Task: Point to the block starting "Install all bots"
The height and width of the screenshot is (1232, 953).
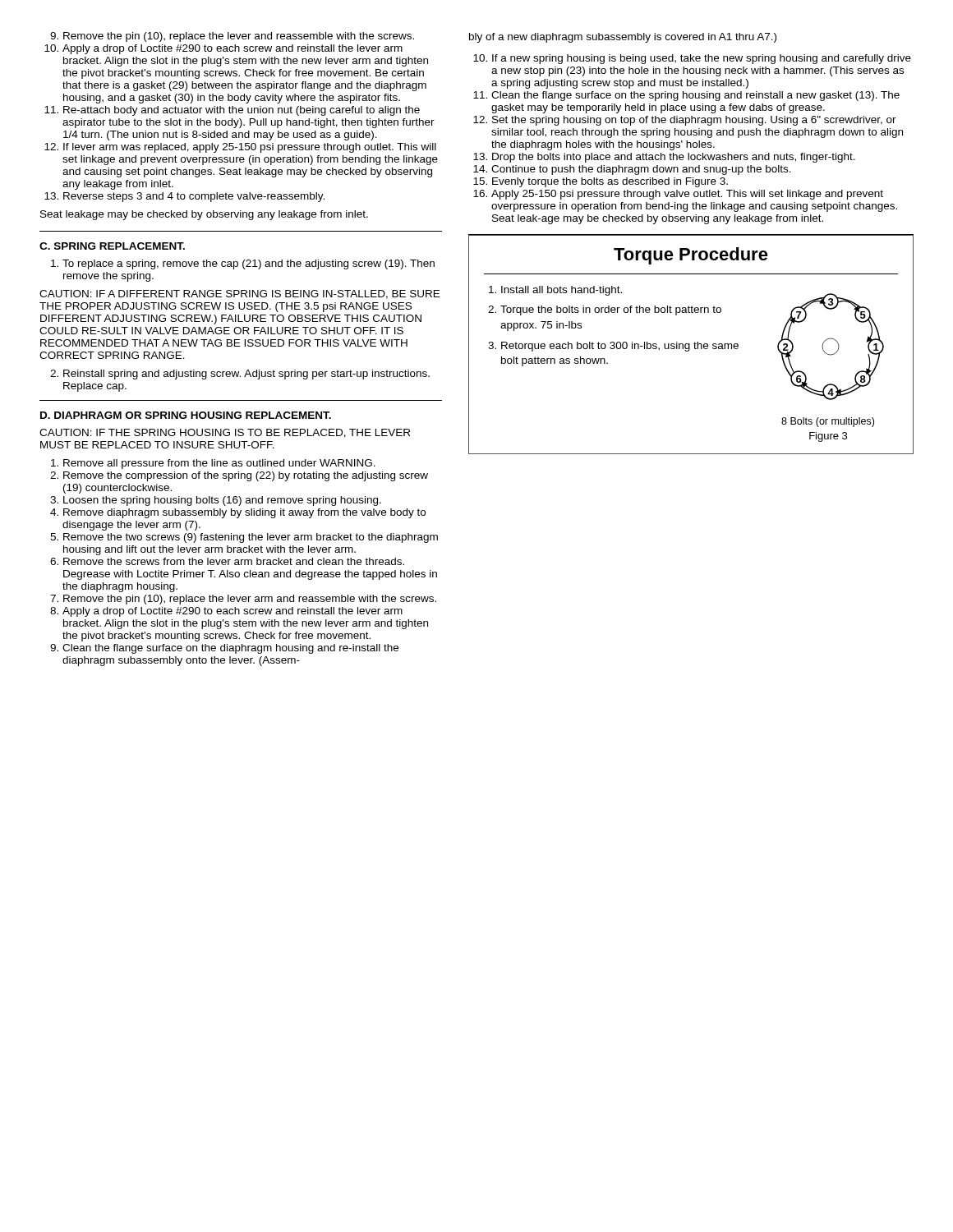Action: pos(622,290)
